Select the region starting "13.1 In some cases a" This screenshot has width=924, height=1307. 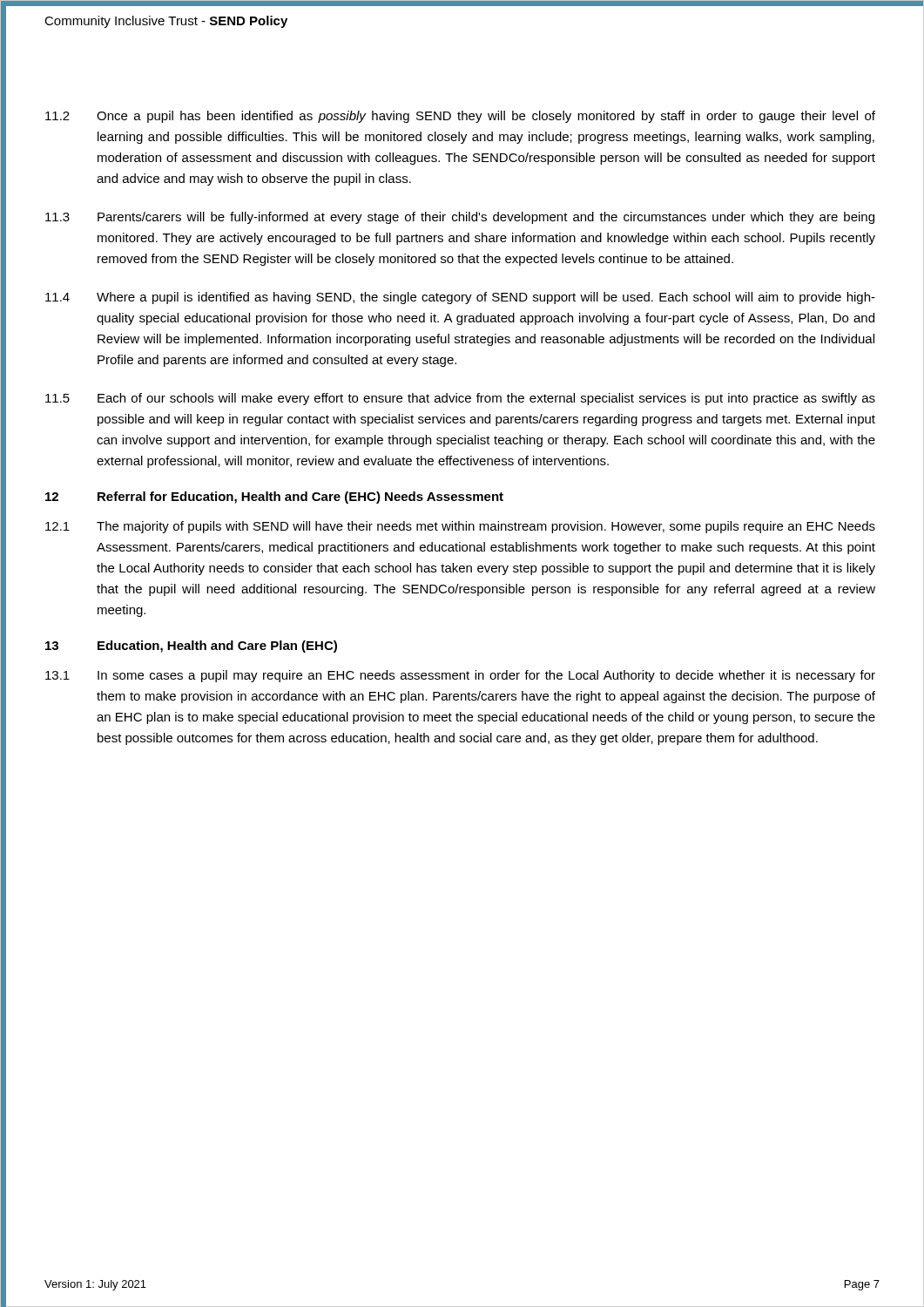point(460,707)
